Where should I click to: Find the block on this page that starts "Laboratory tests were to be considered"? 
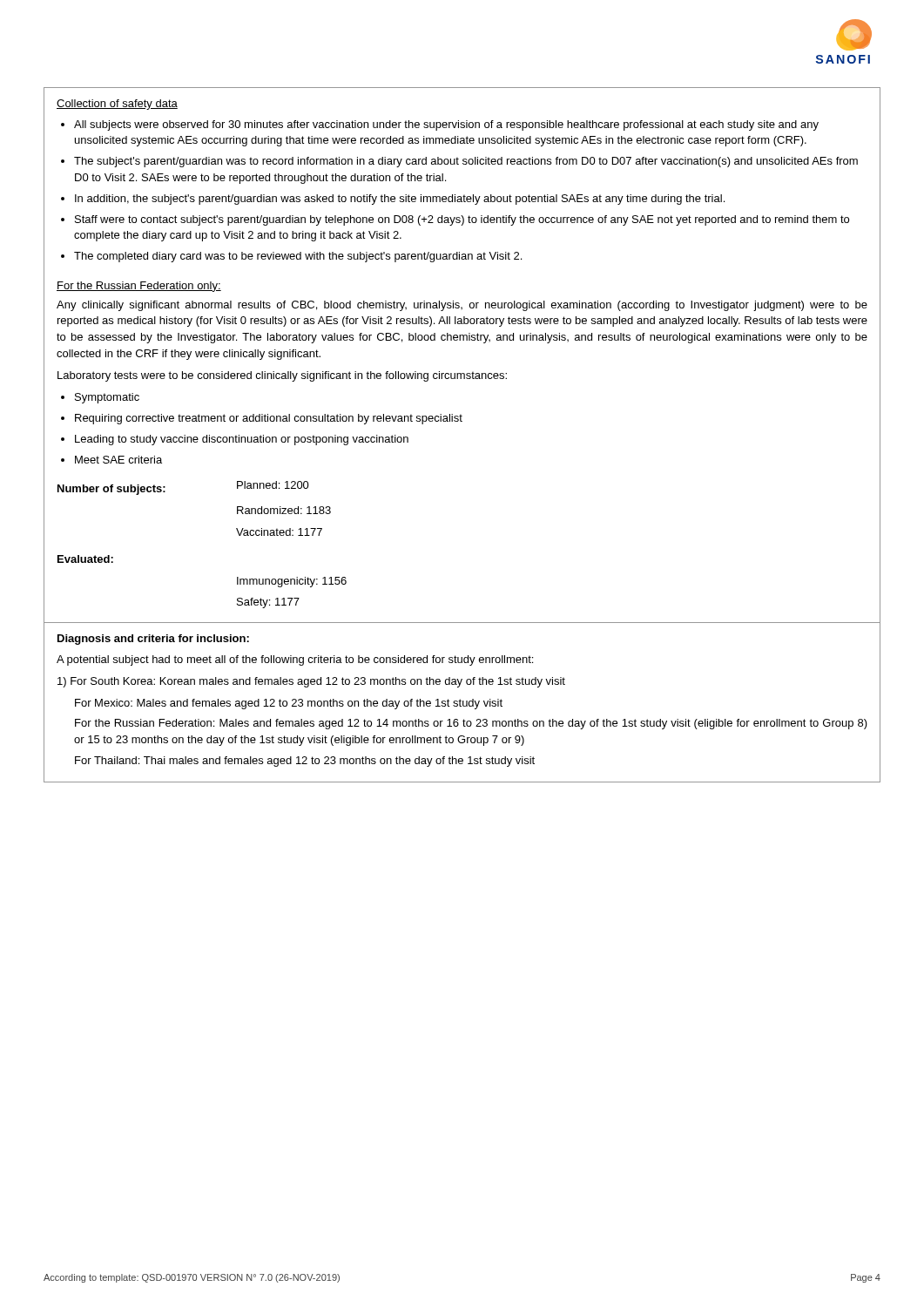point(282,375)
